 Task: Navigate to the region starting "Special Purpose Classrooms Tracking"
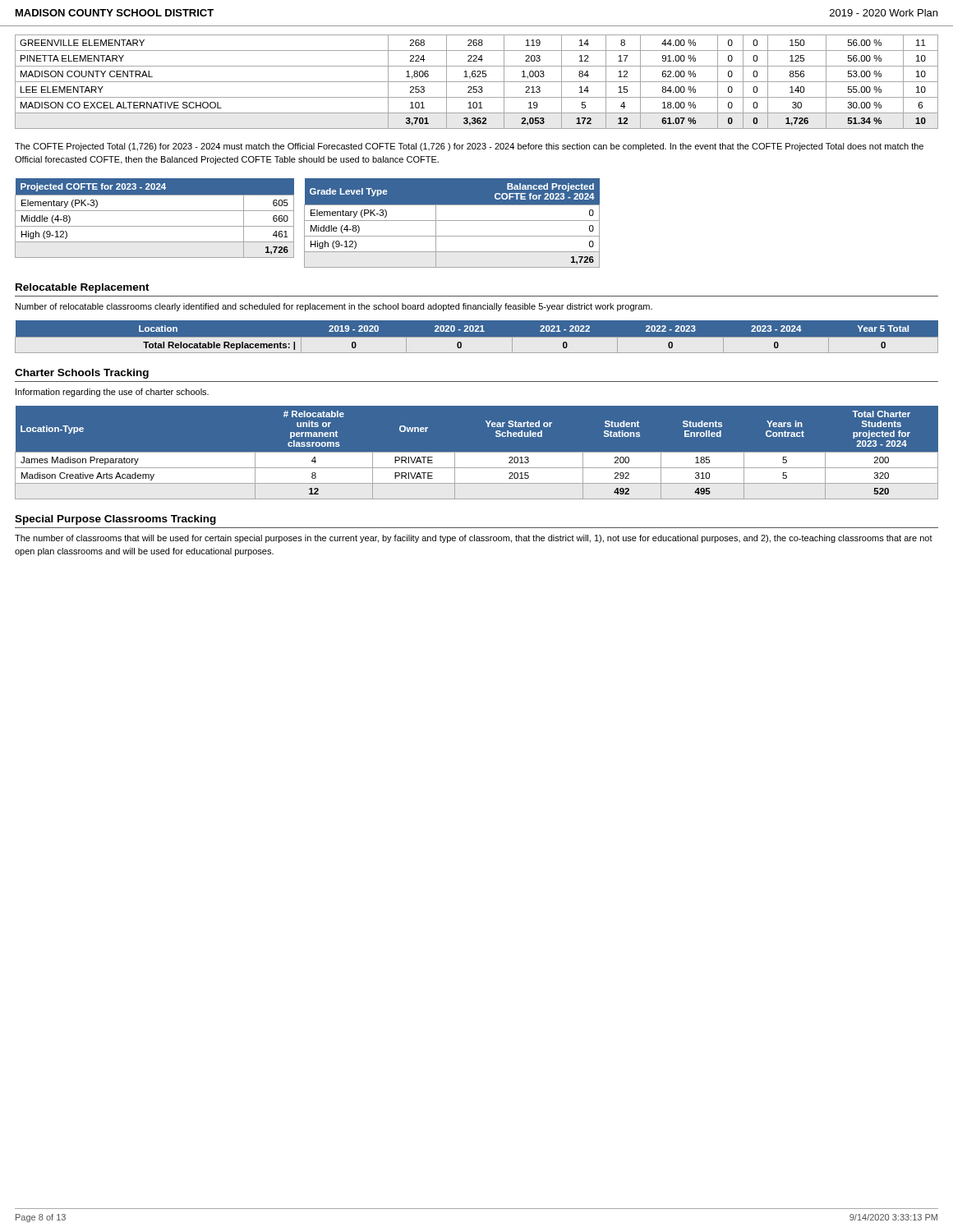(116, 518)
